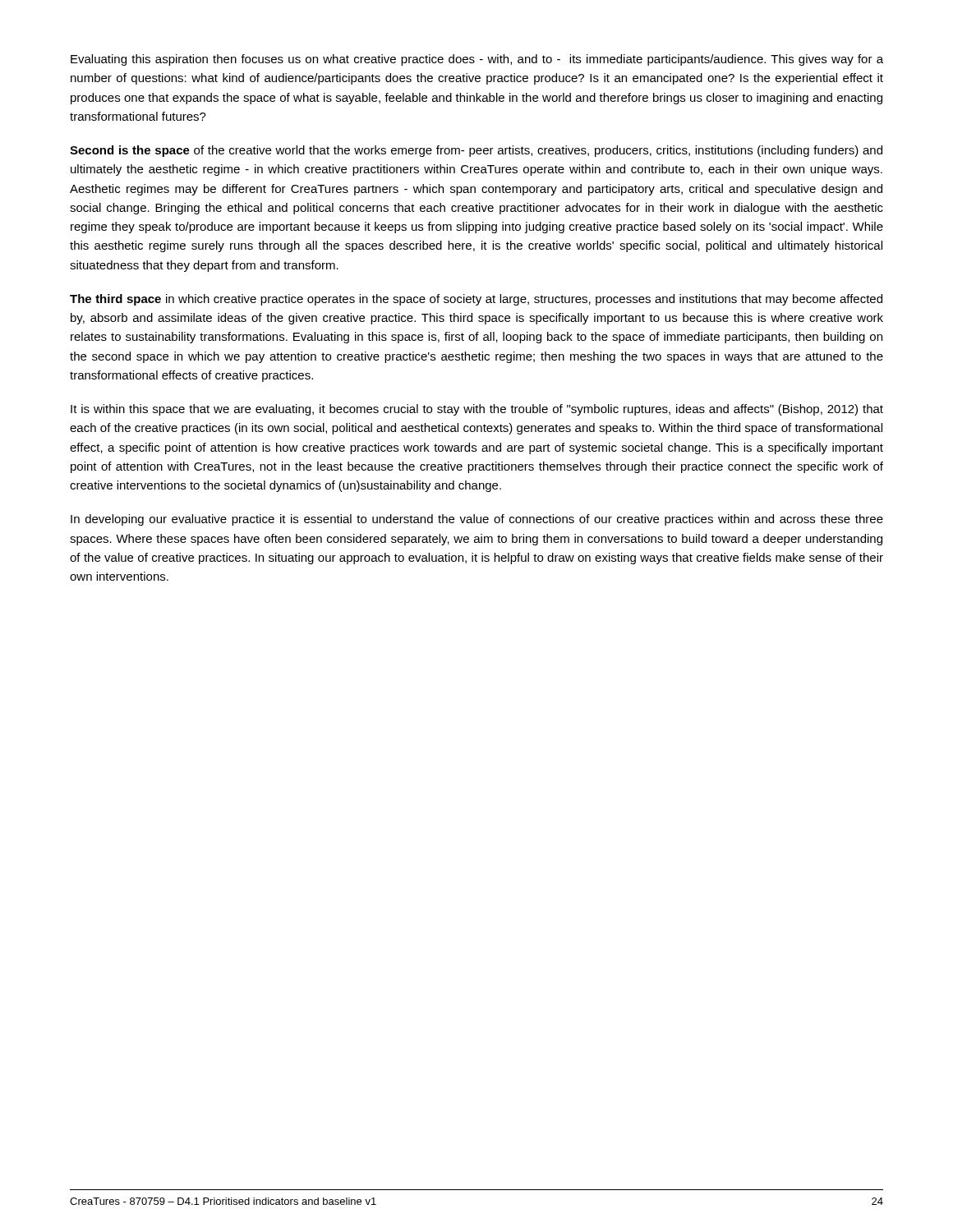This screenshot has width=953, height=1232.
Task: Navigate to the block starting "In developing our"
Action: (x=476, y=548)
